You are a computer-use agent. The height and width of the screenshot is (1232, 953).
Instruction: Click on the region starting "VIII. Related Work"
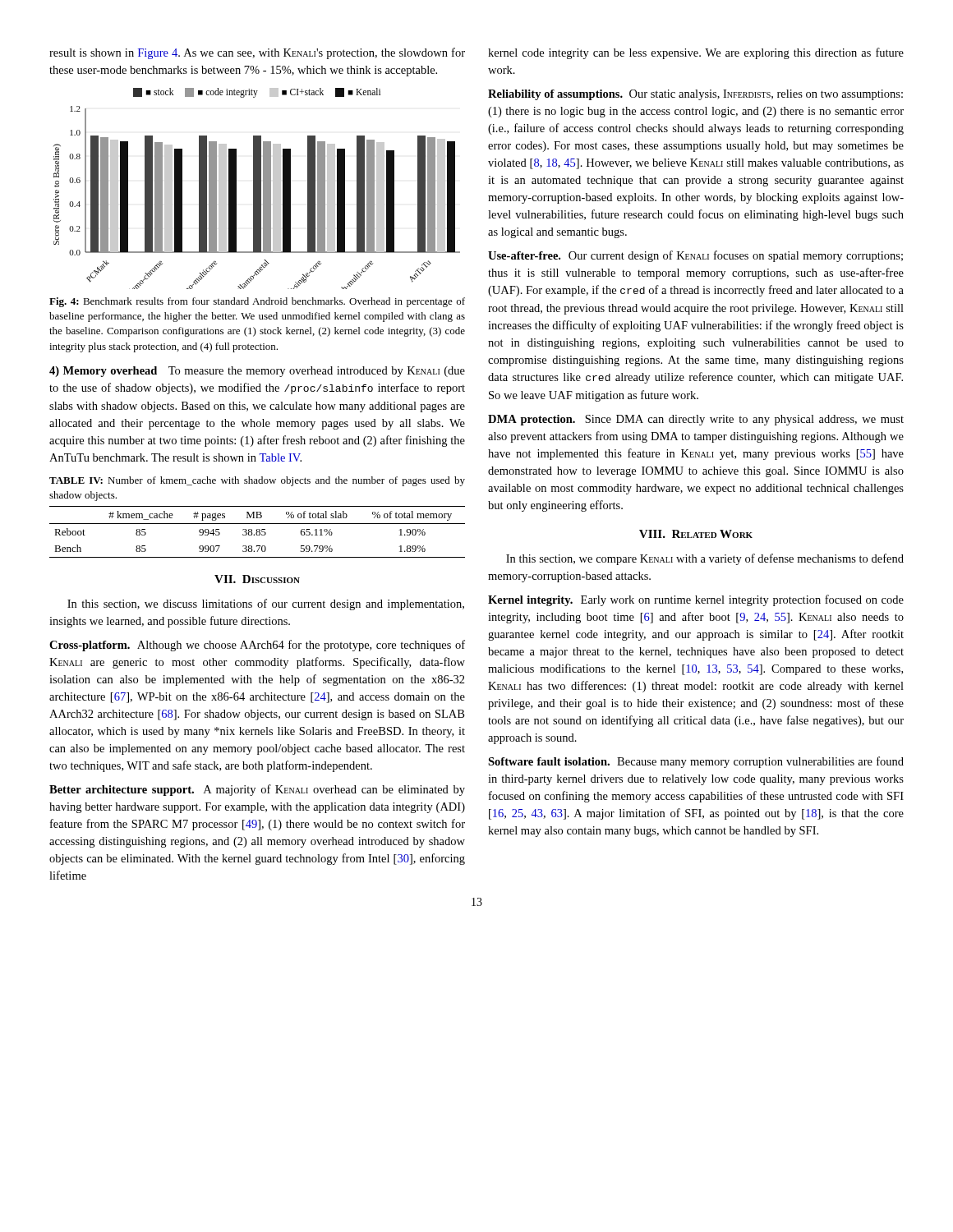tap(696, 535)
